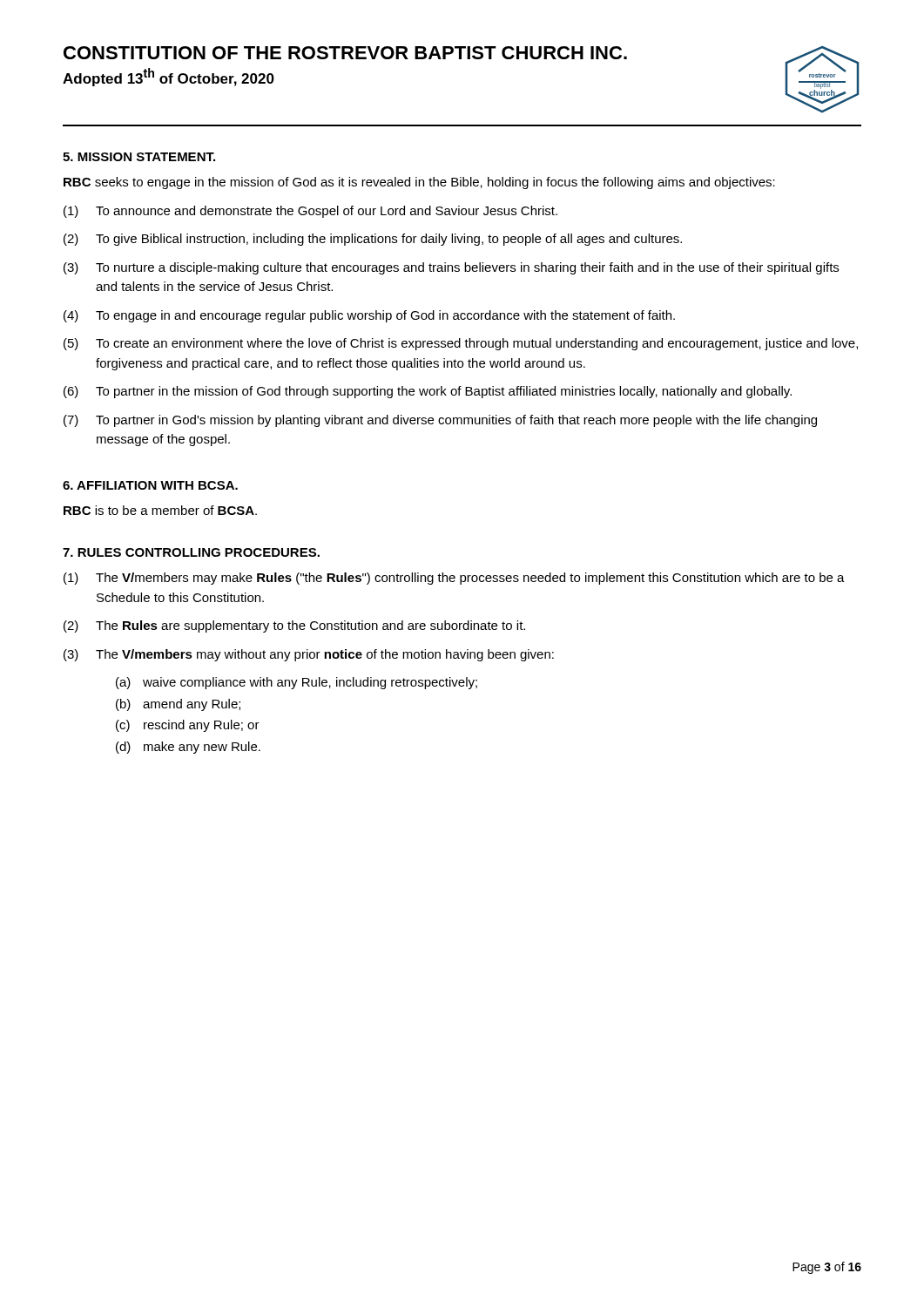Find the text starting "(1) To announce"
Viewport: 924px width, 1307px height.
[x=462, y=211]
